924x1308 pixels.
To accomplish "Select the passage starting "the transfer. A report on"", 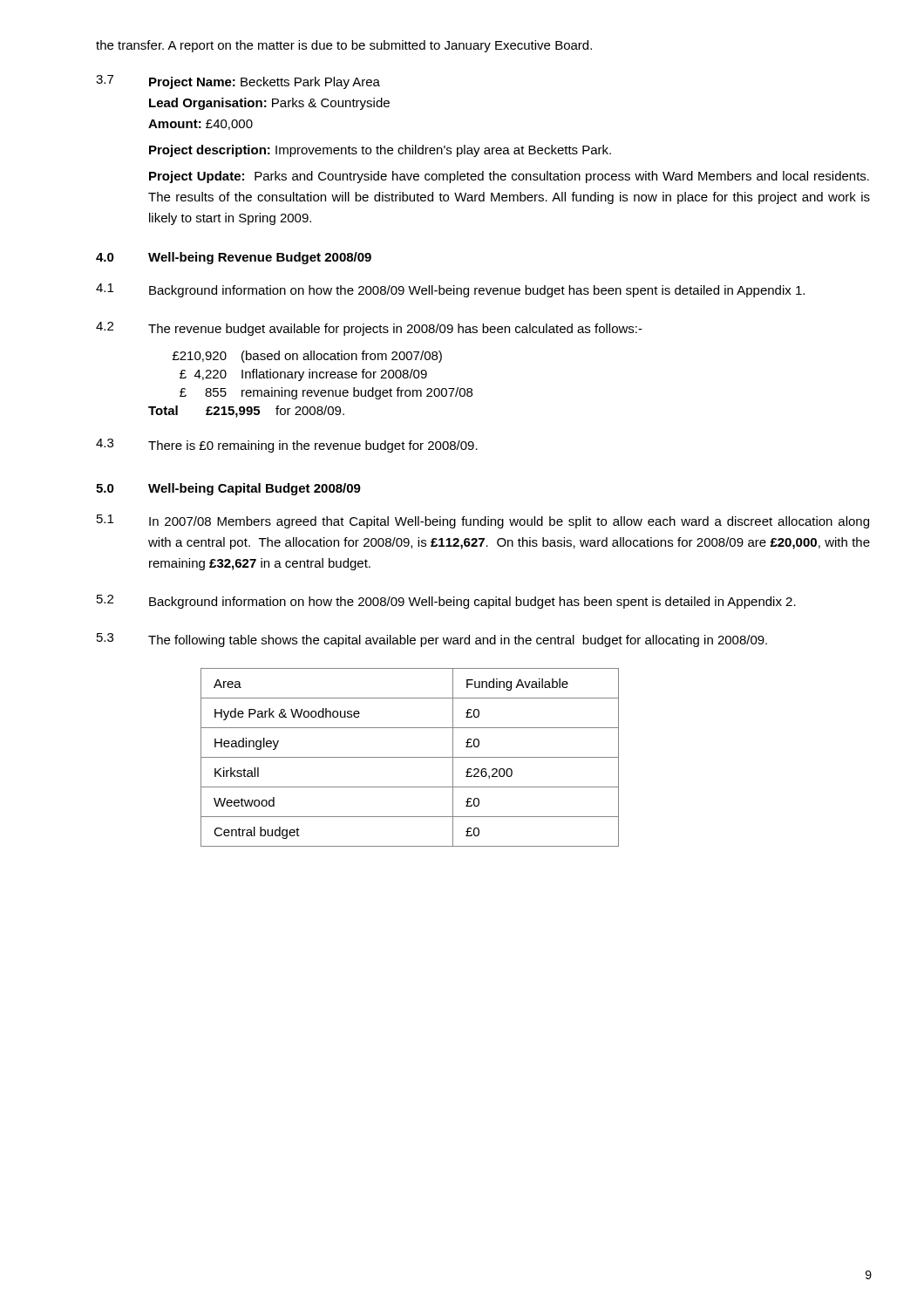I will point(344,45).
